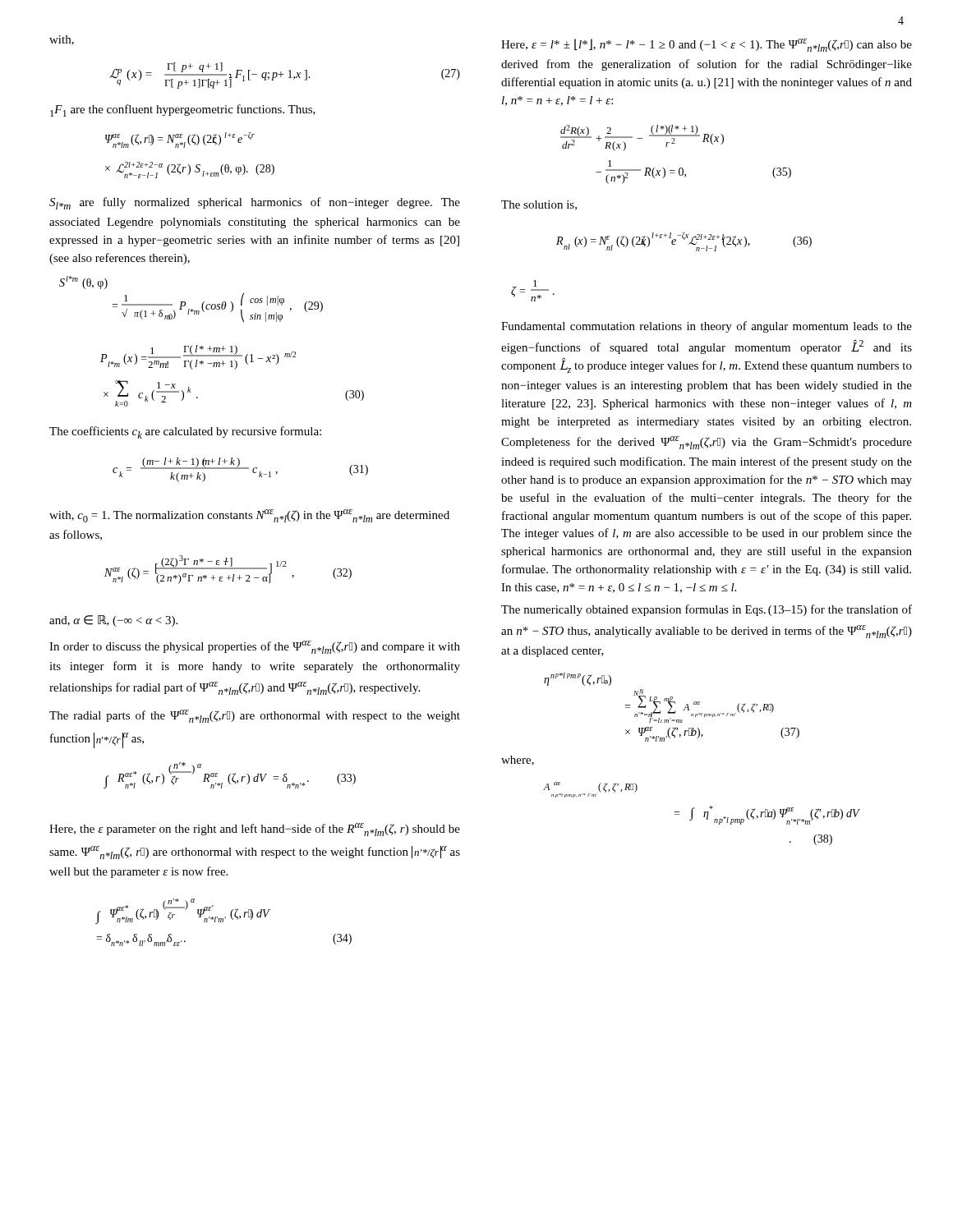Find the block starting "In order to discuss the"
Viewport: 953px width, 1232px height.
click(x=255, y=667)
